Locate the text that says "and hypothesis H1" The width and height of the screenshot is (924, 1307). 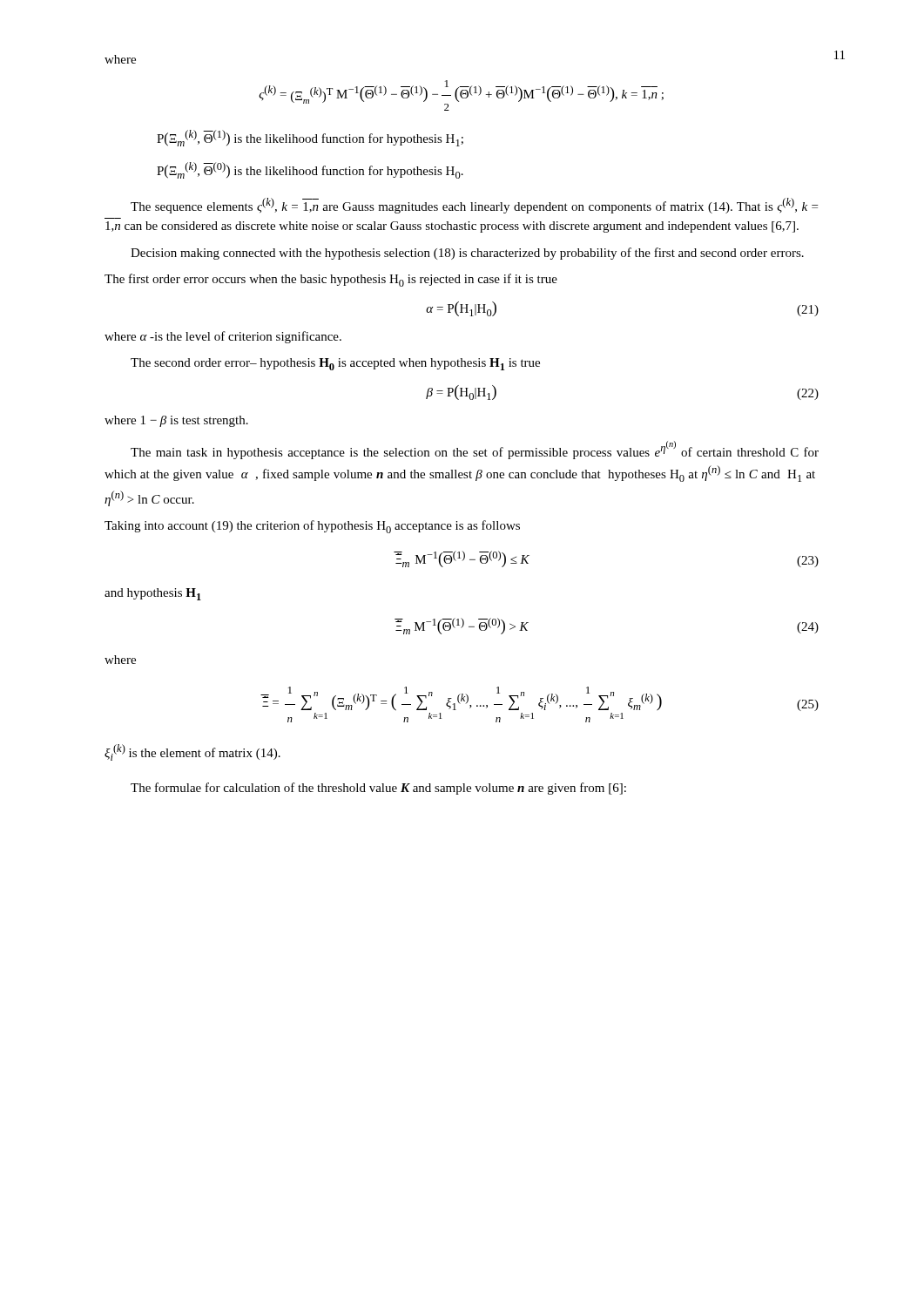click(x=153, y=594)
